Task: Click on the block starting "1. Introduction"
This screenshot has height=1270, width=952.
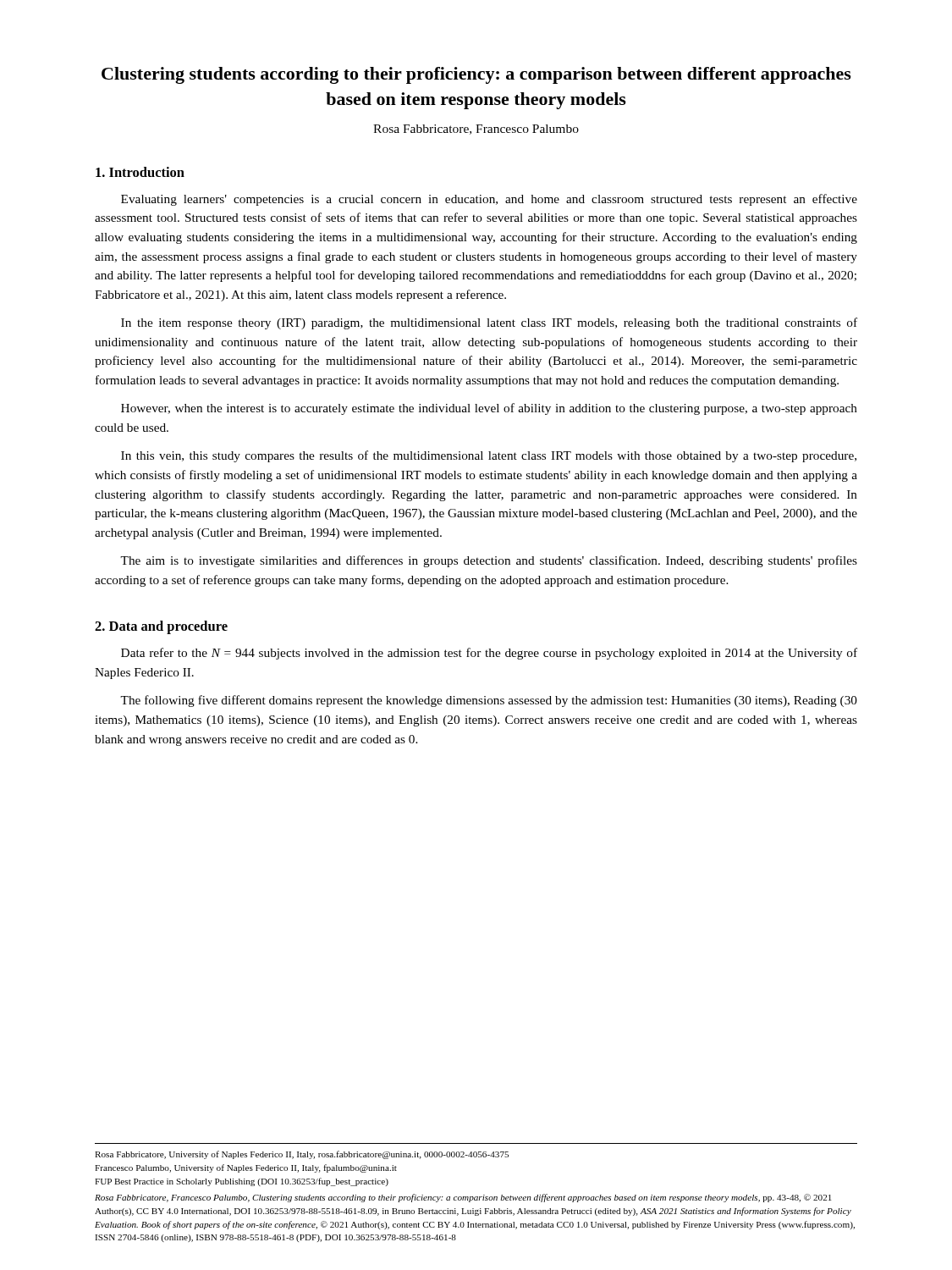Action: (x=140, y=172)
